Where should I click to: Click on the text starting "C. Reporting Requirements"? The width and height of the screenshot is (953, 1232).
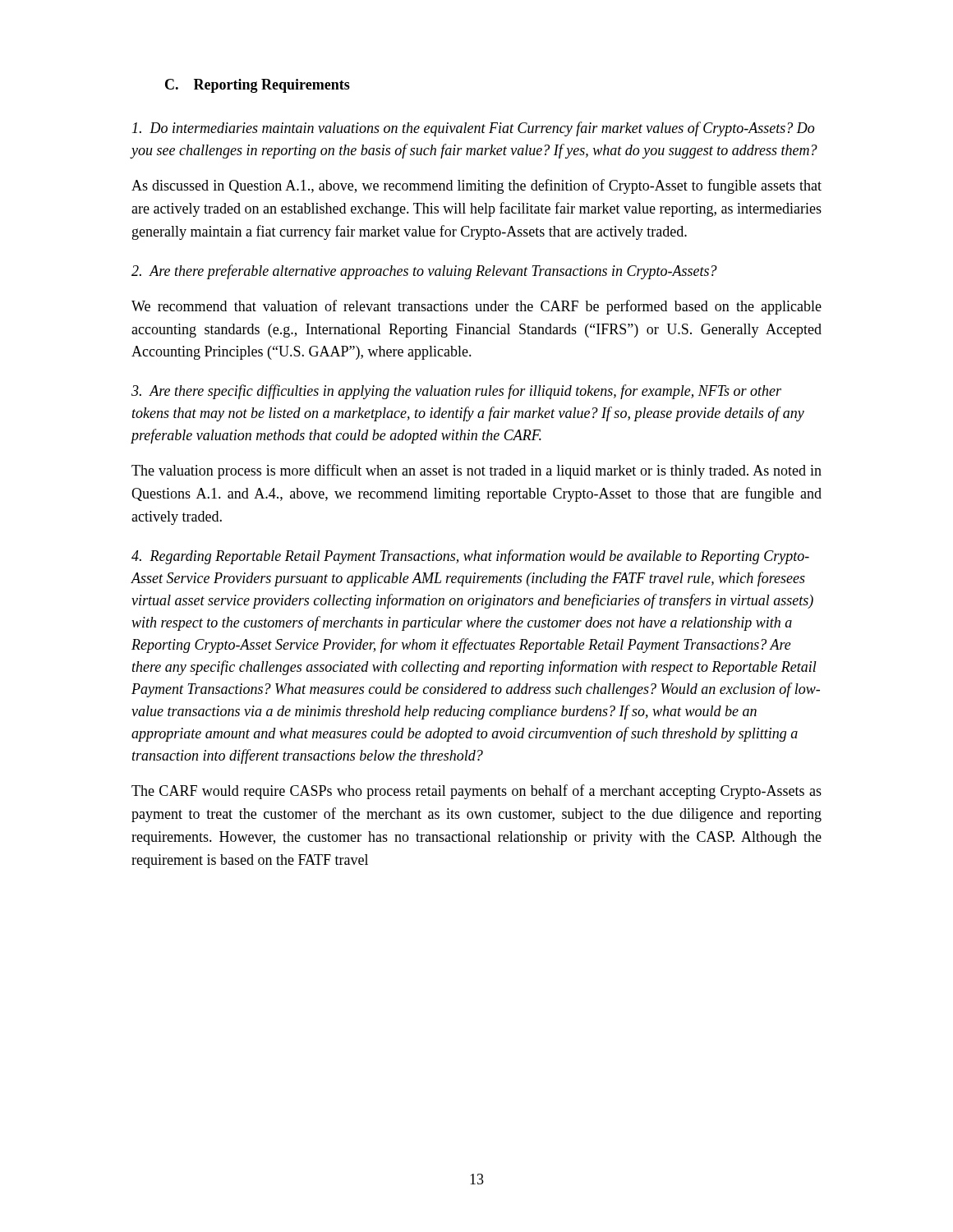257,85
